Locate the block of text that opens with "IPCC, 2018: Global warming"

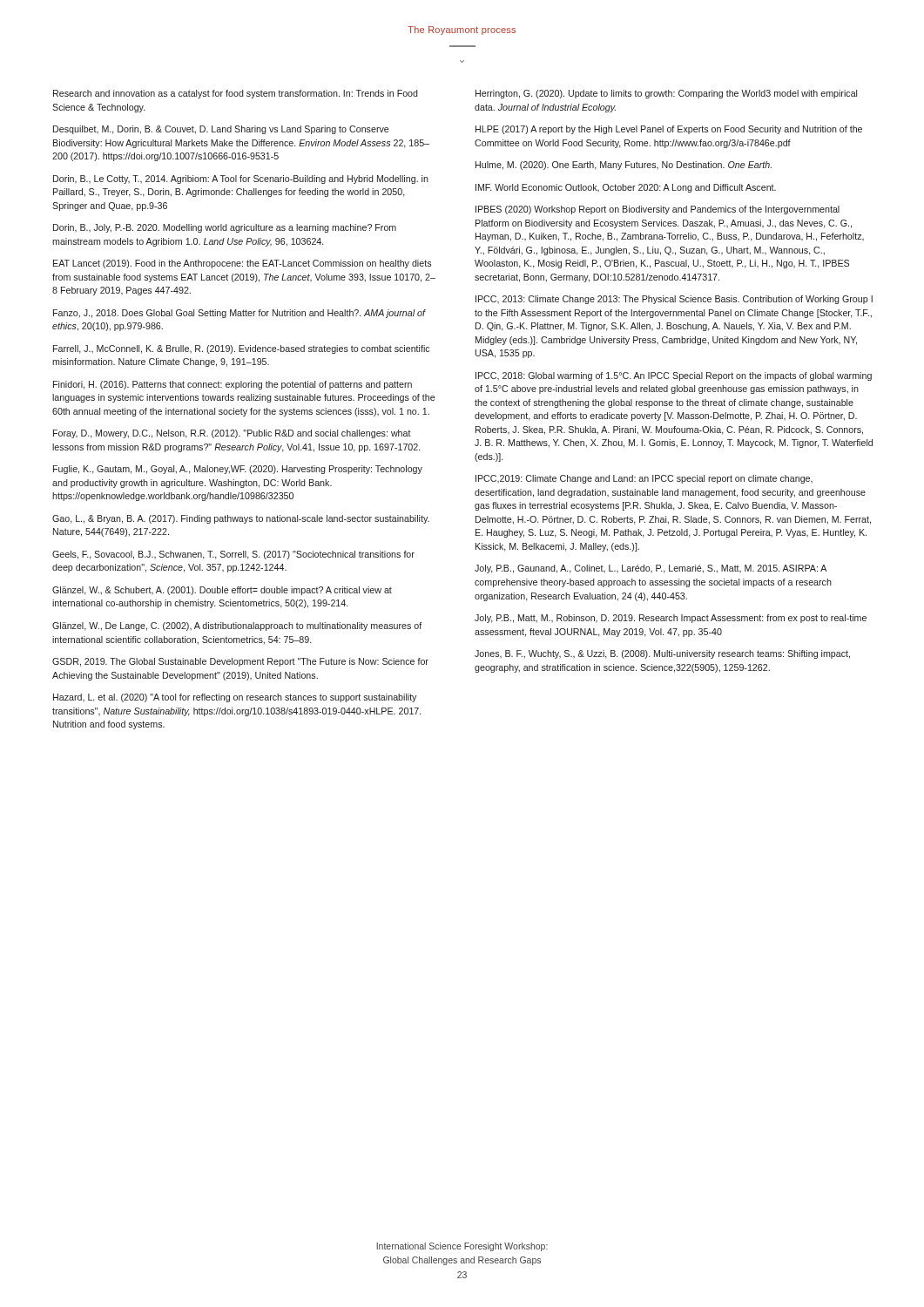tap(674, 416)
